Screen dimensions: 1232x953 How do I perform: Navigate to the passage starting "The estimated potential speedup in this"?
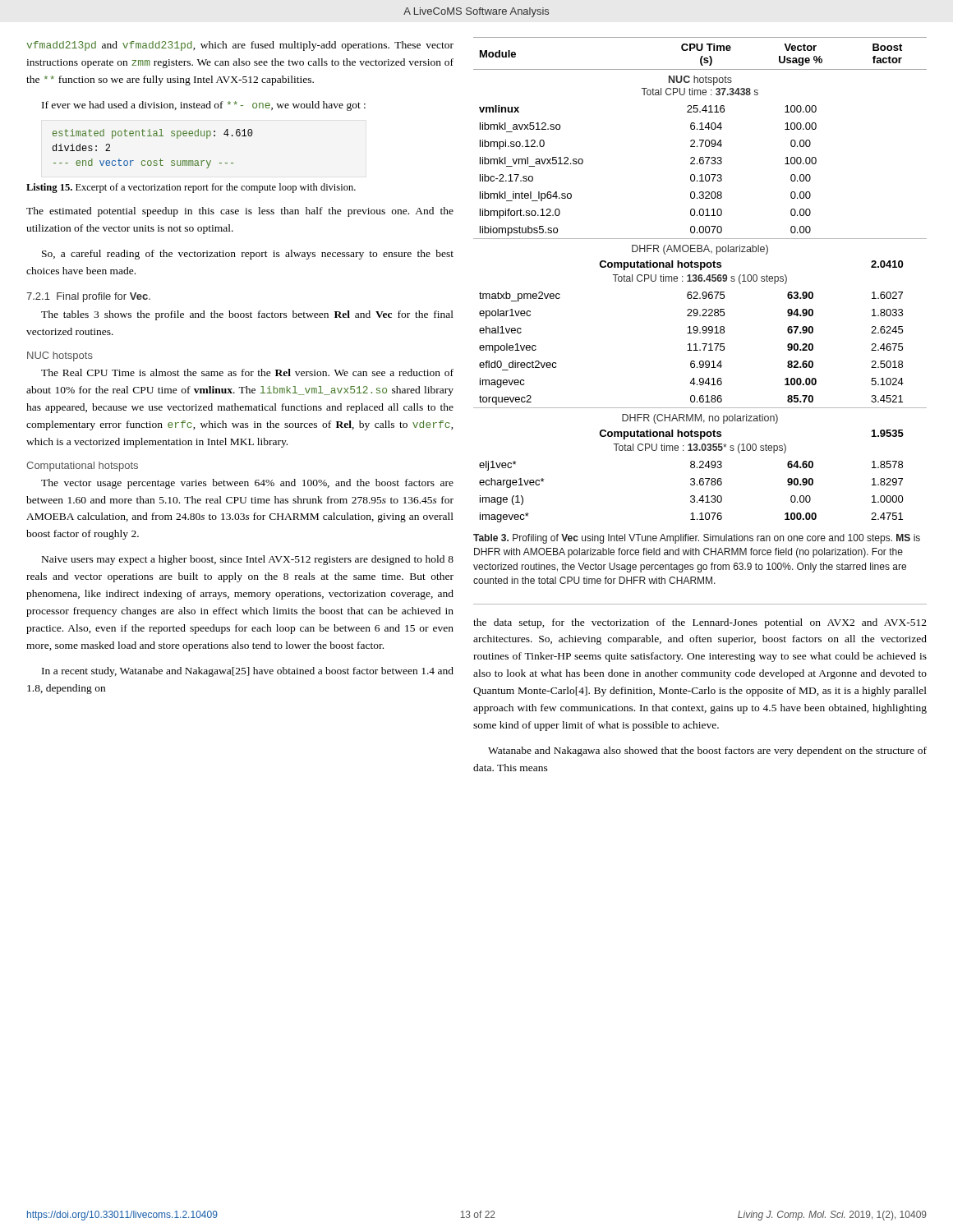click(x=240, y=219)
